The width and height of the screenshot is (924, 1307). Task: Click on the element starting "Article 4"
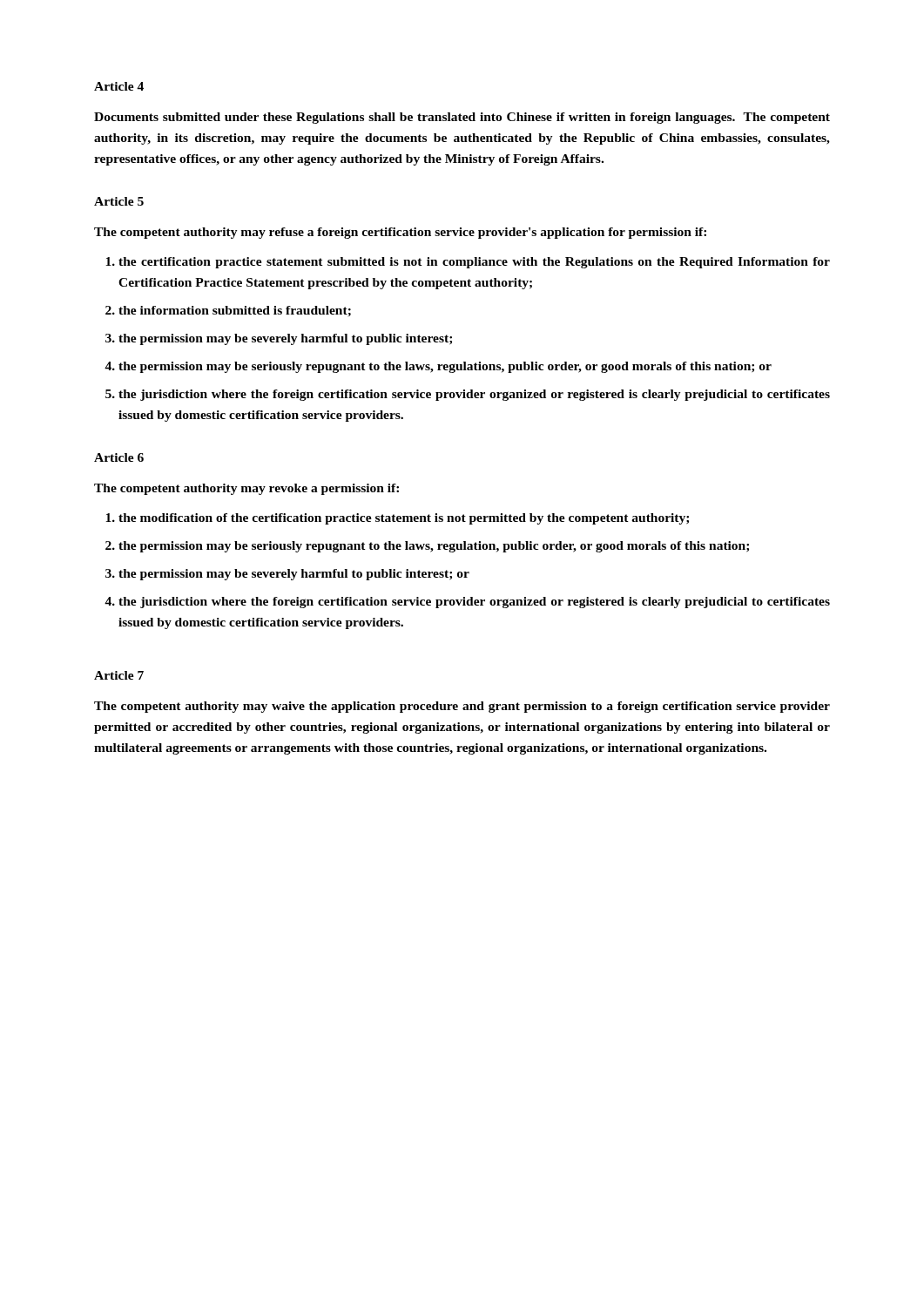[119, 86]
